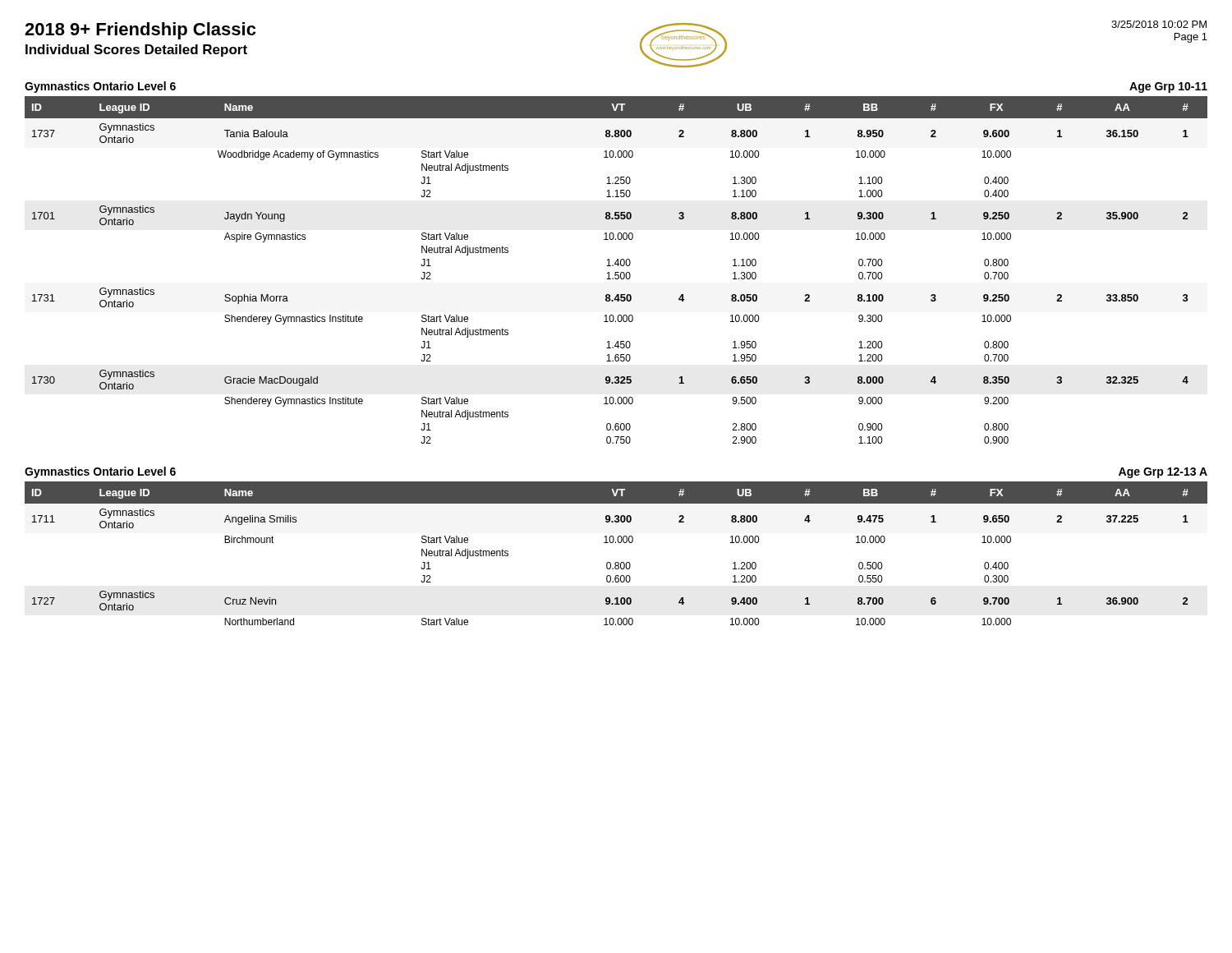
Task: Locate the title with the text "2018 9+ Friendship"
Action: pos(140,38)
